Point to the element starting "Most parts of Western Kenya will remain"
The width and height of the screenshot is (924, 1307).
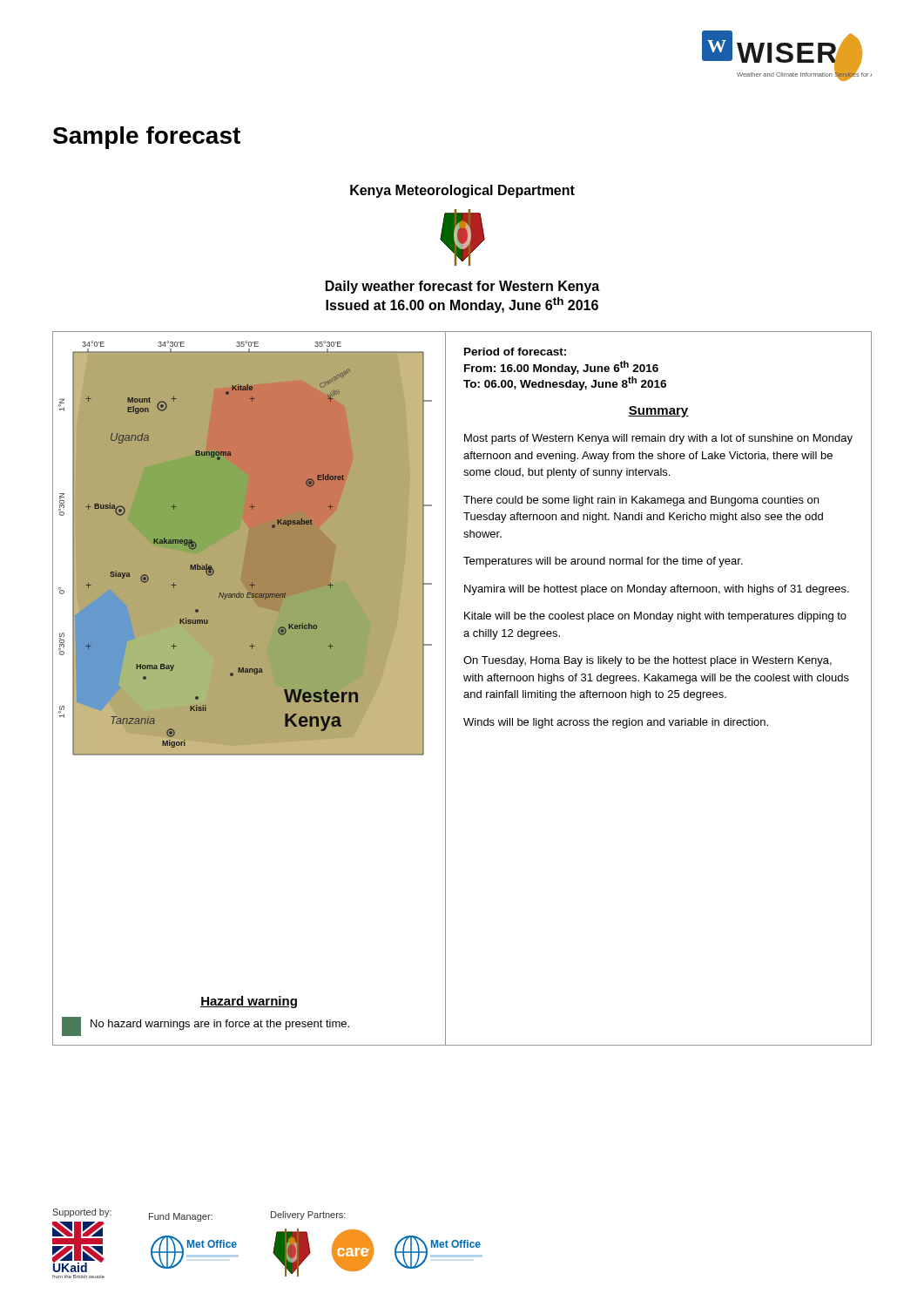[658, 455]
